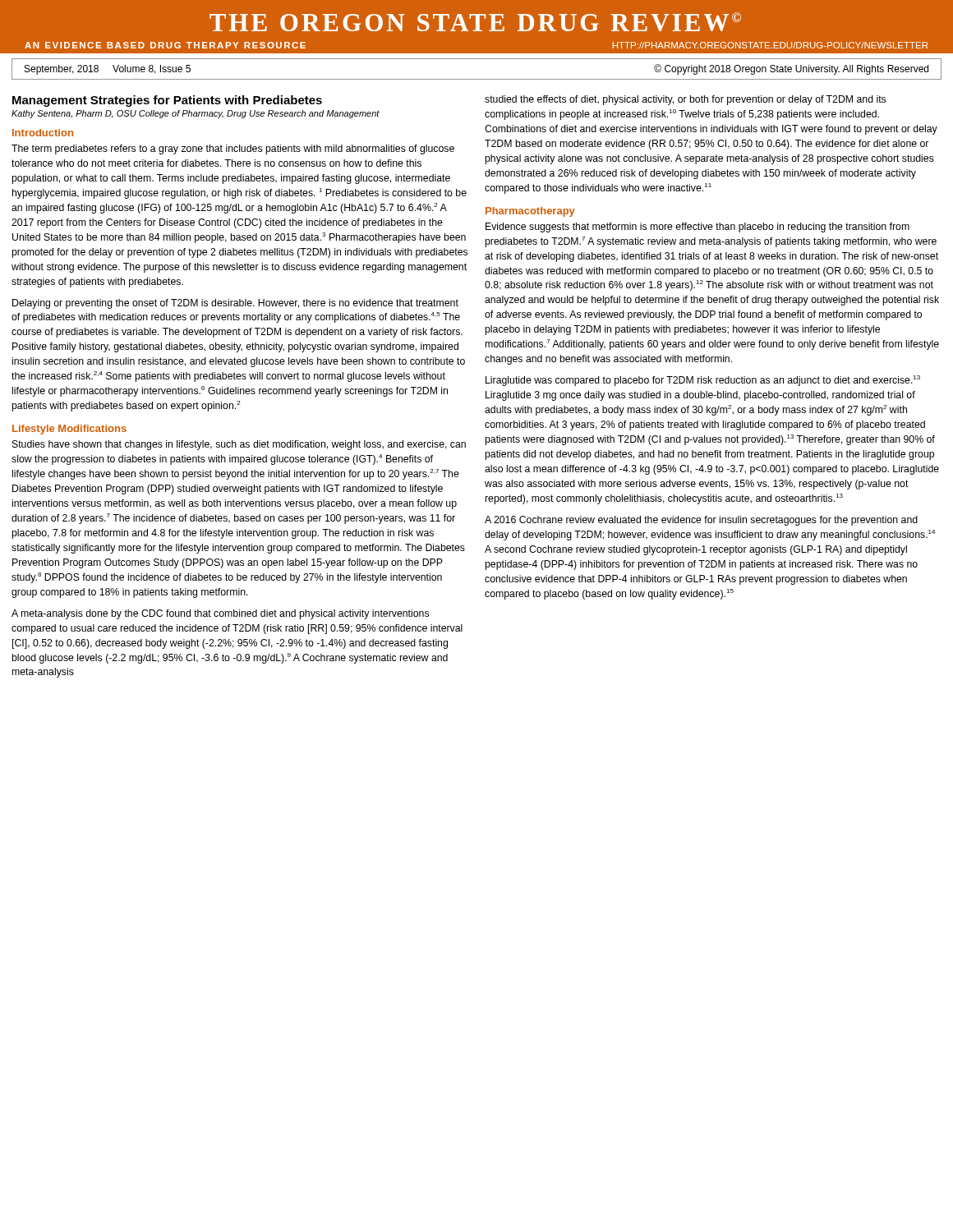Navigate to the text starting "Lifestyle Modifications"

69,428
